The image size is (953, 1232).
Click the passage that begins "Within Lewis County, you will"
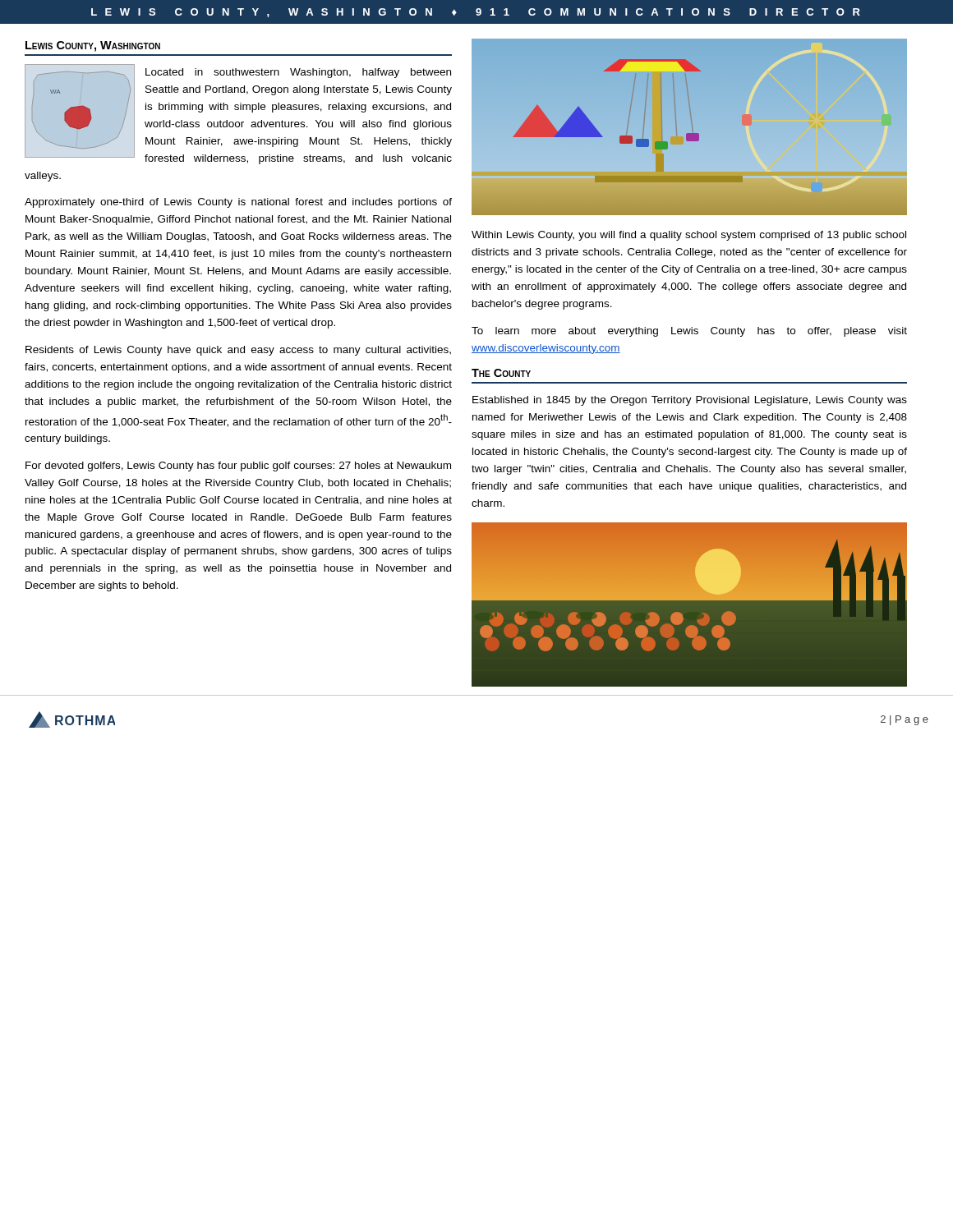(x=689, y=269)
